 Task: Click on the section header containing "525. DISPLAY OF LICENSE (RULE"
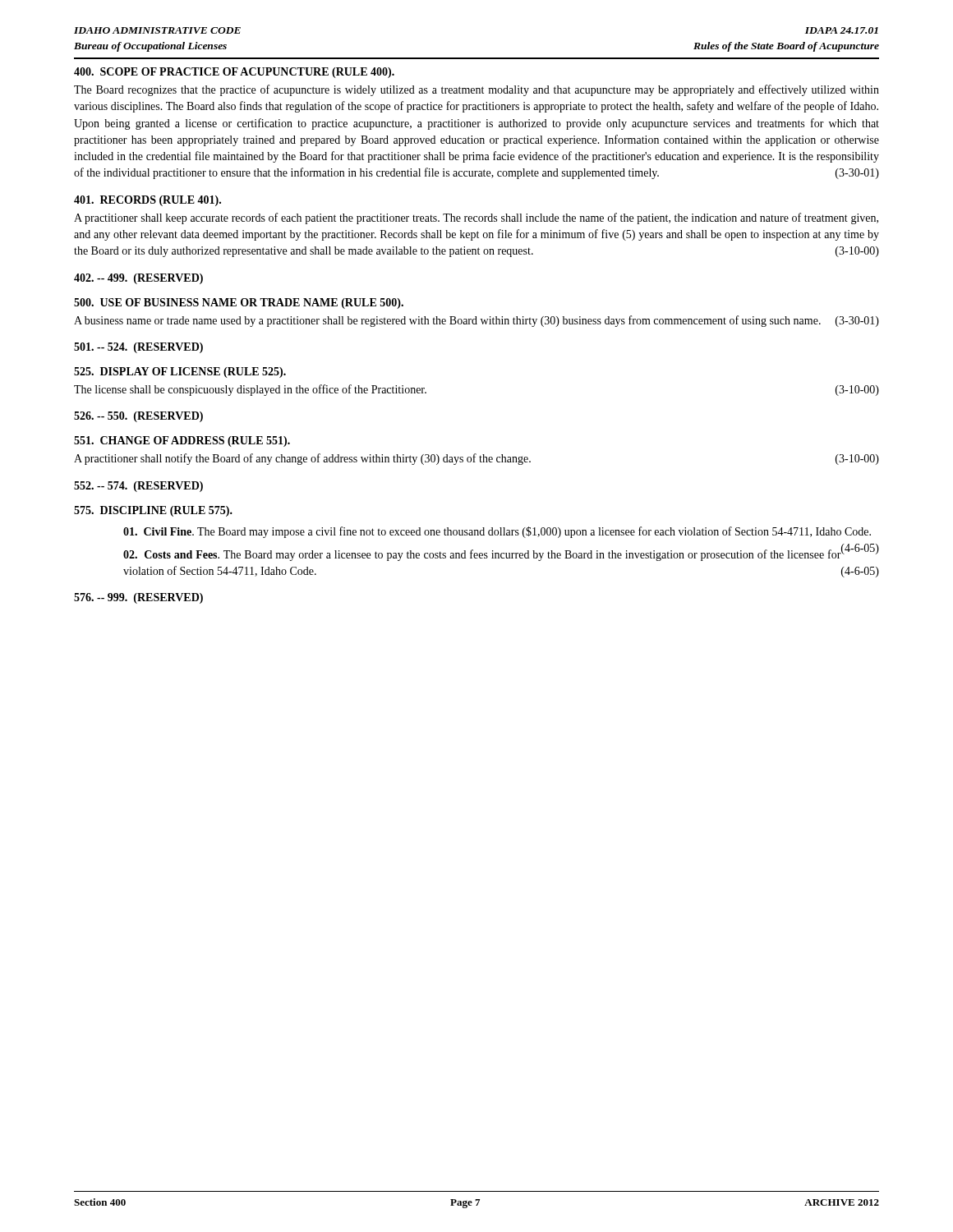(x=180, y=372)
